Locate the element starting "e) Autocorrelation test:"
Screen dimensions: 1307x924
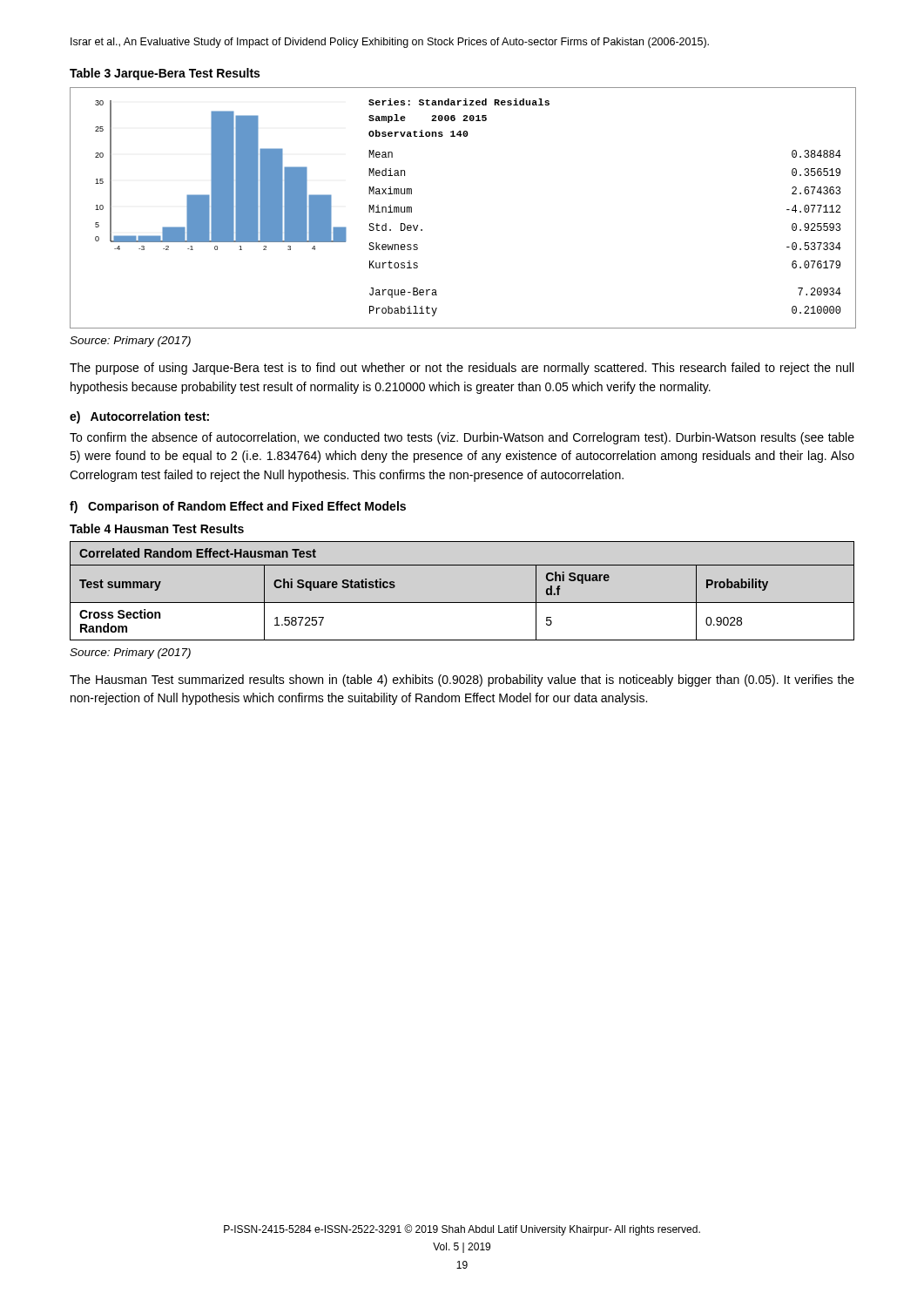[x=140, y=416]
